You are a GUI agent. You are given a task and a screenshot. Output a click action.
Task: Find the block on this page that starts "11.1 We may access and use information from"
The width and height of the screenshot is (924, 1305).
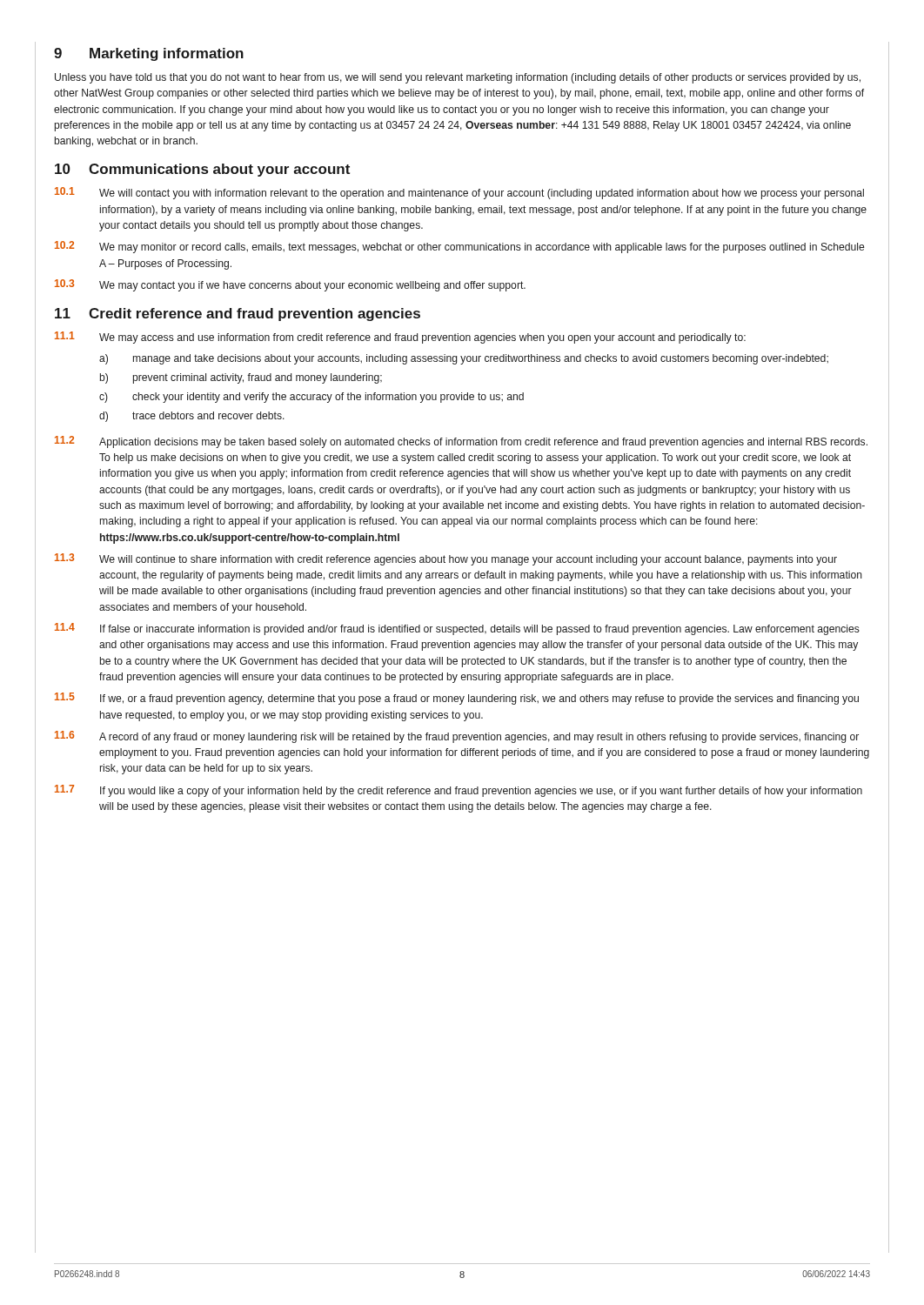click(400, 338)
